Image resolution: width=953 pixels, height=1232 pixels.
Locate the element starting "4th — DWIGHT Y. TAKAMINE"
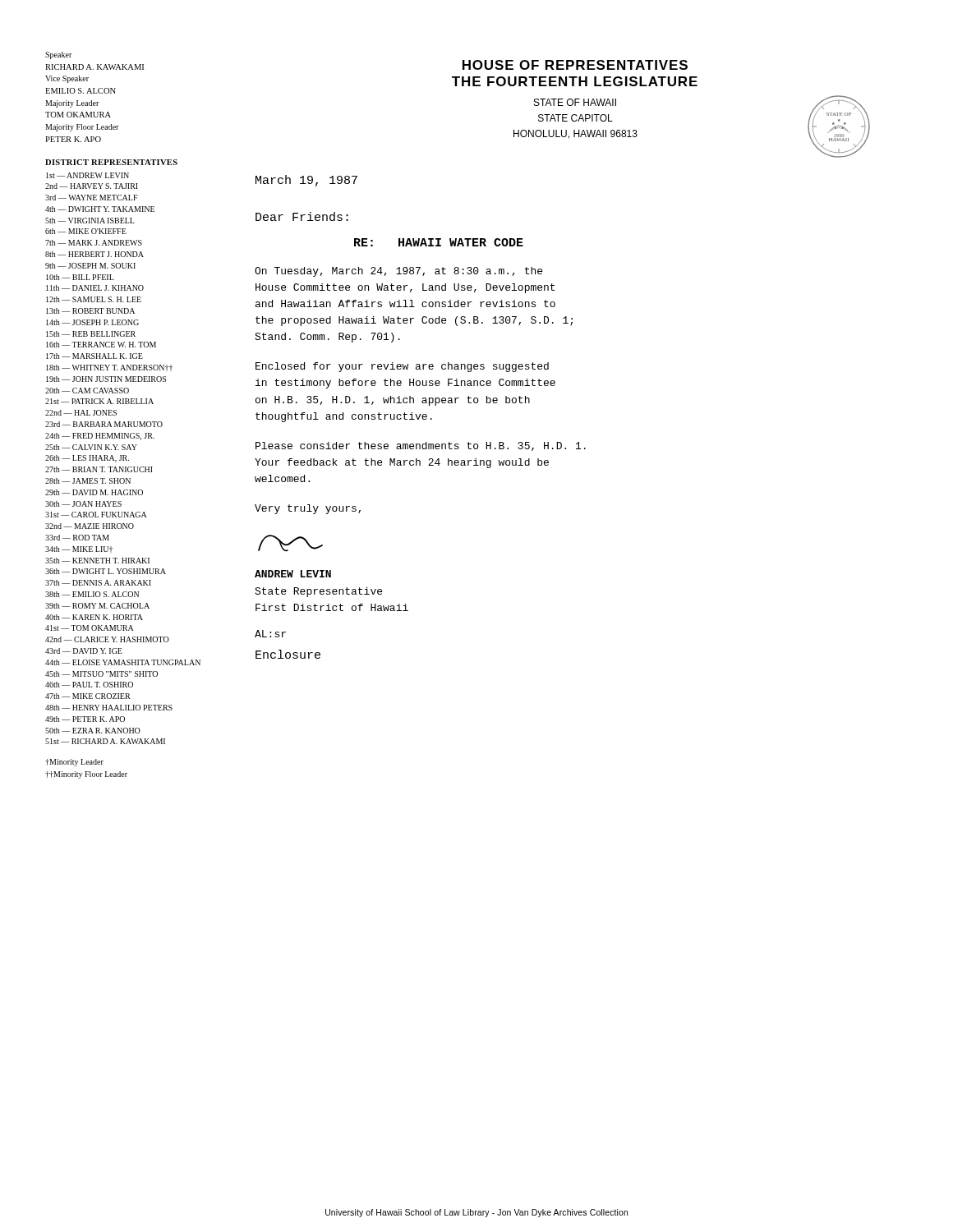pos(100,209)
